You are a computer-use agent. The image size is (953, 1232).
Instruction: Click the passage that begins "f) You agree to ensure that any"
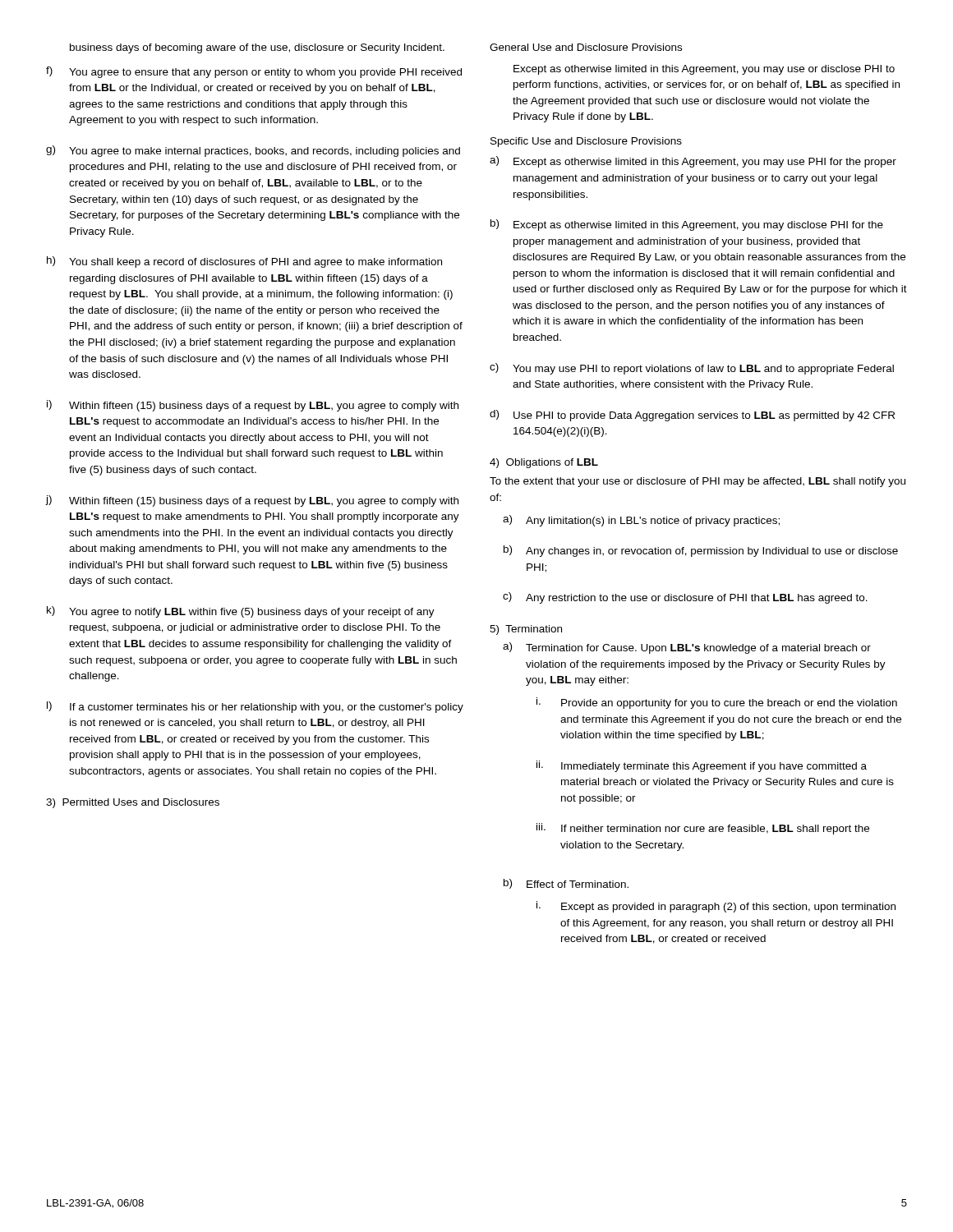[x=255, y=99]
